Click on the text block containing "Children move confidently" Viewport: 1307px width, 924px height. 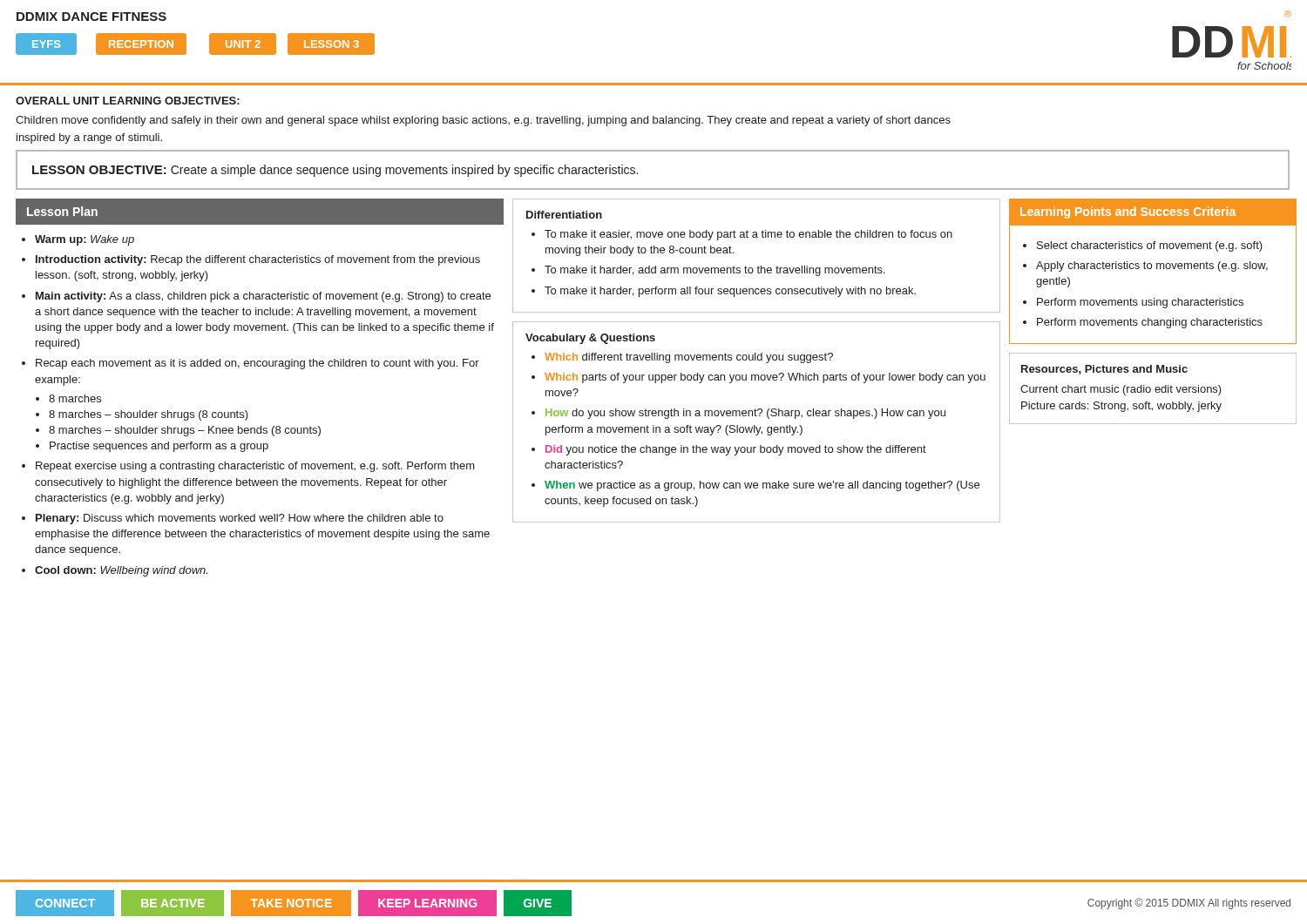click(483, 128)
